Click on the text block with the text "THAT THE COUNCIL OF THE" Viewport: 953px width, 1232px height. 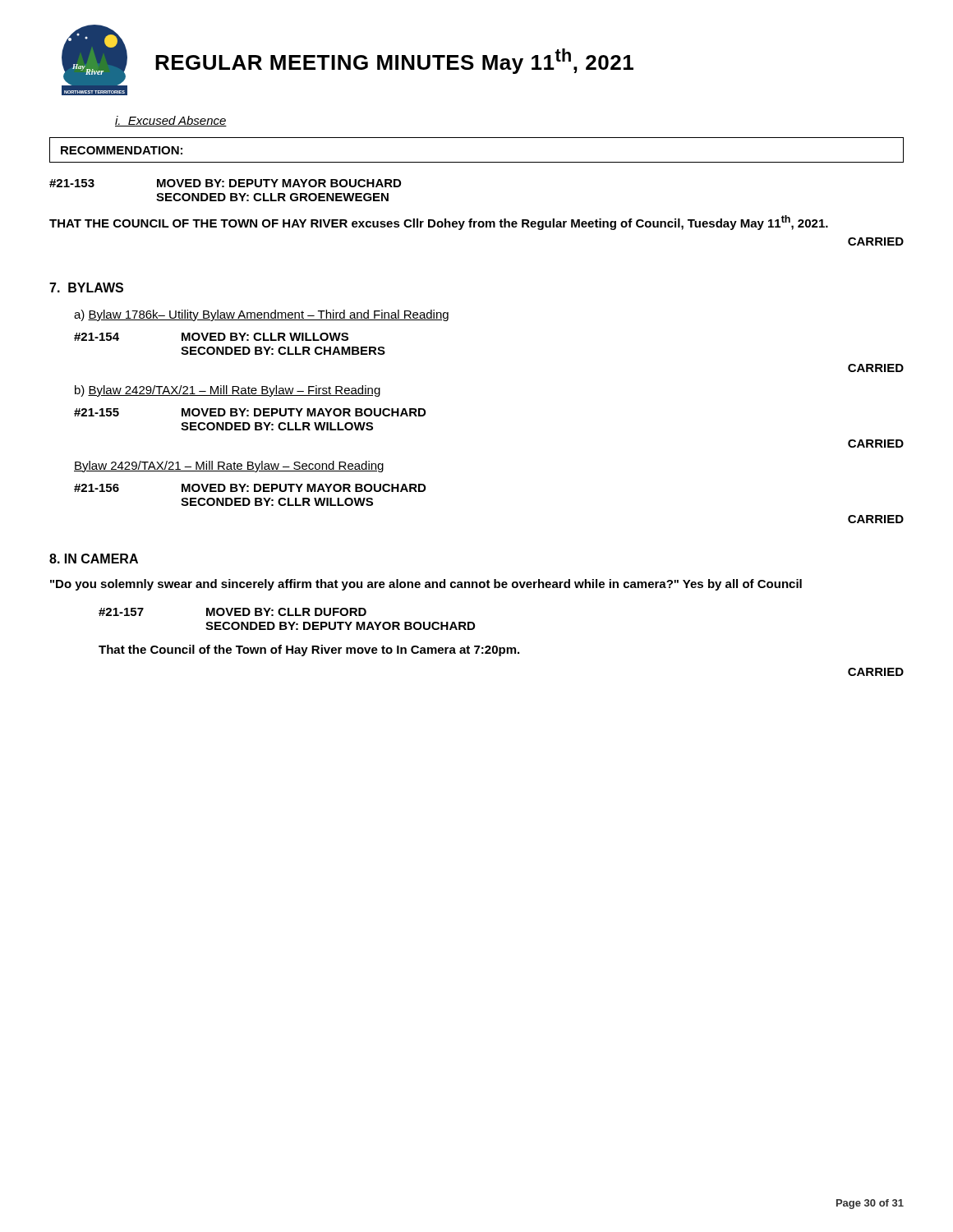click(x=439, y=222)
